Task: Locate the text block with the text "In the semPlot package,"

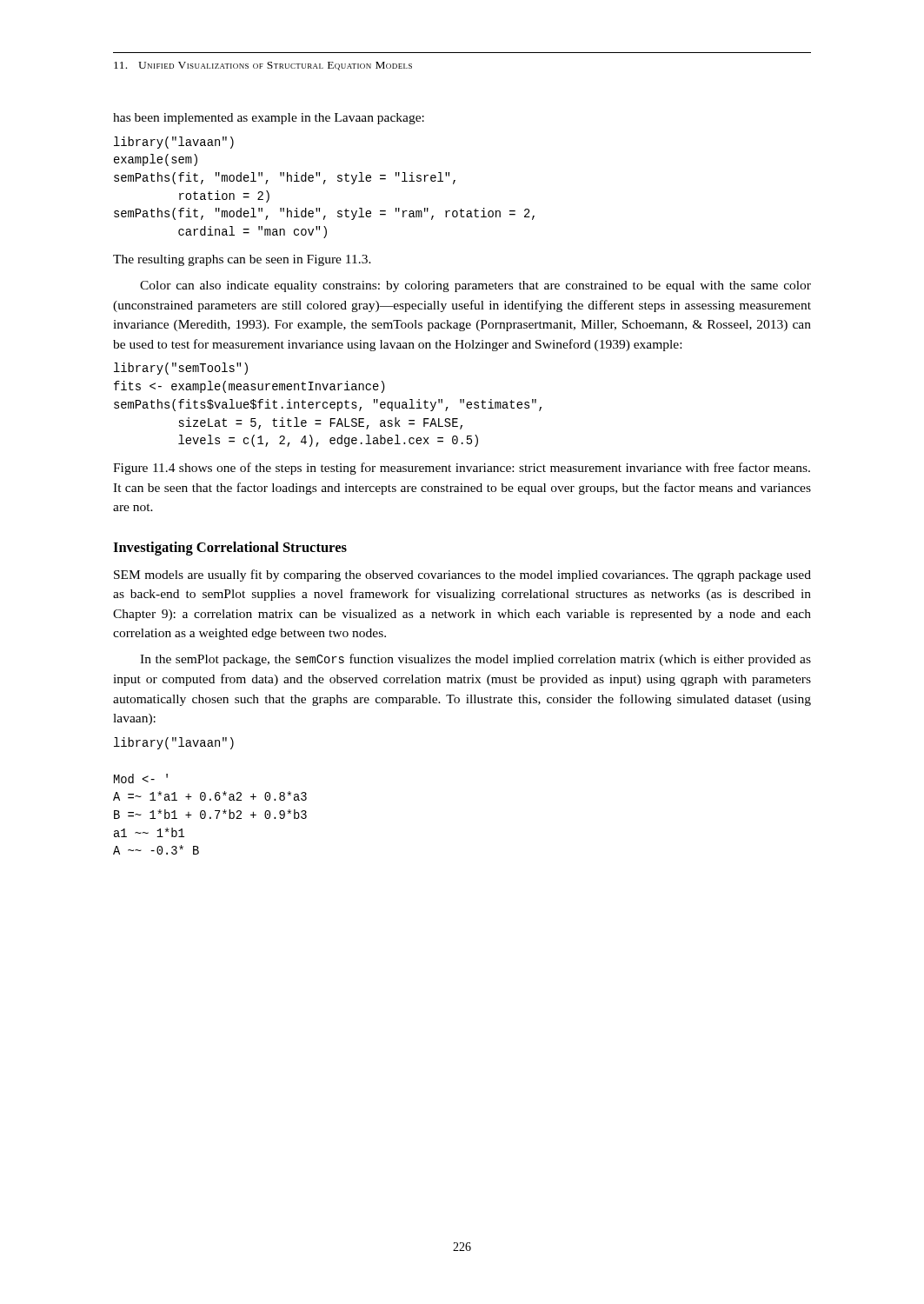Action: [x=462, y=689]
